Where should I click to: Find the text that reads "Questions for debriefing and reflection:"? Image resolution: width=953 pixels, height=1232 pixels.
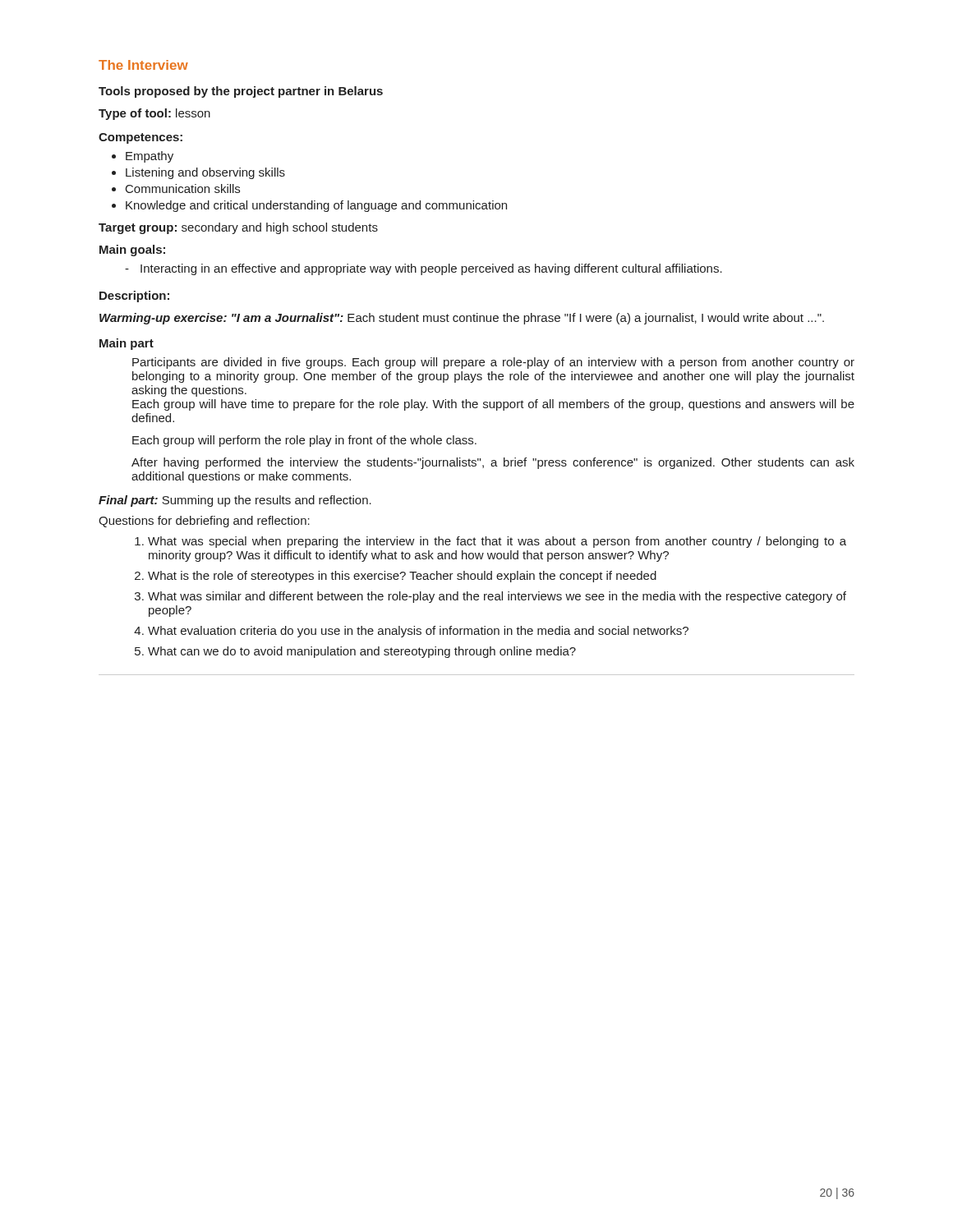[x=204, y=520]
